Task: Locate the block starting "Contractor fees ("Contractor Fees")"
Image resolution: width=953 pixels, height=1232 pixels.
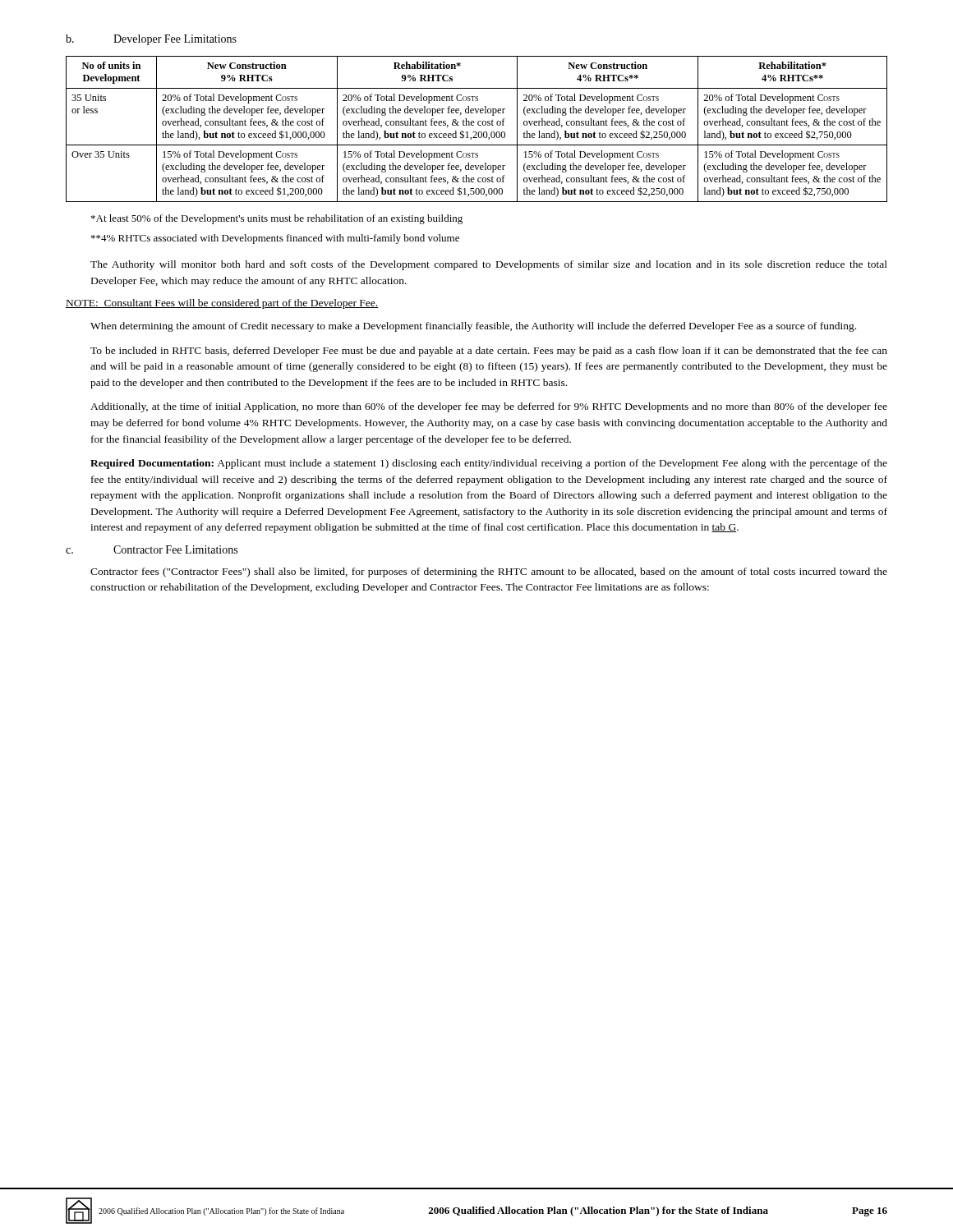Action: pos(489,579)
